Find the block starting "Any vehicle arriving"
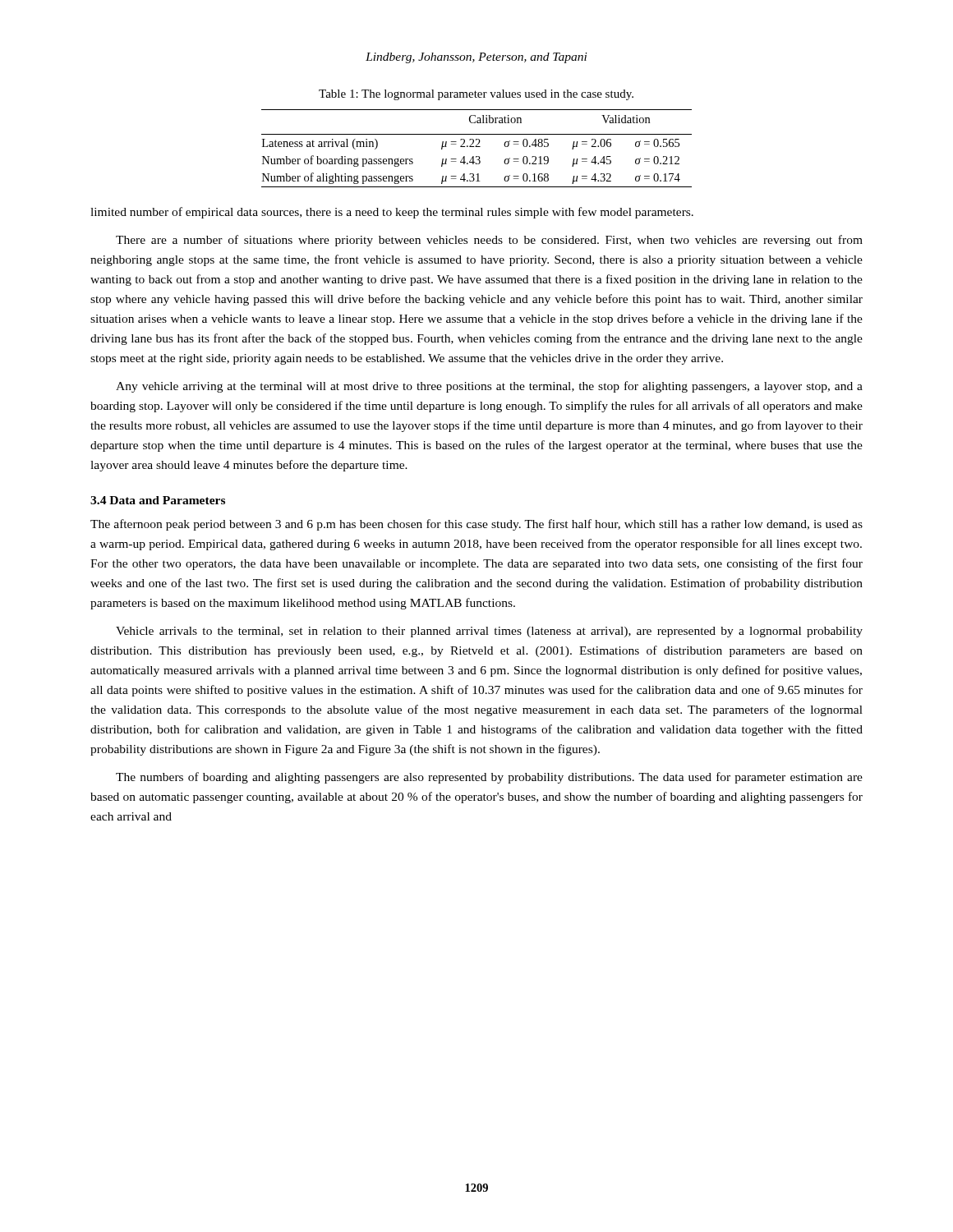 tap(476, 425)
